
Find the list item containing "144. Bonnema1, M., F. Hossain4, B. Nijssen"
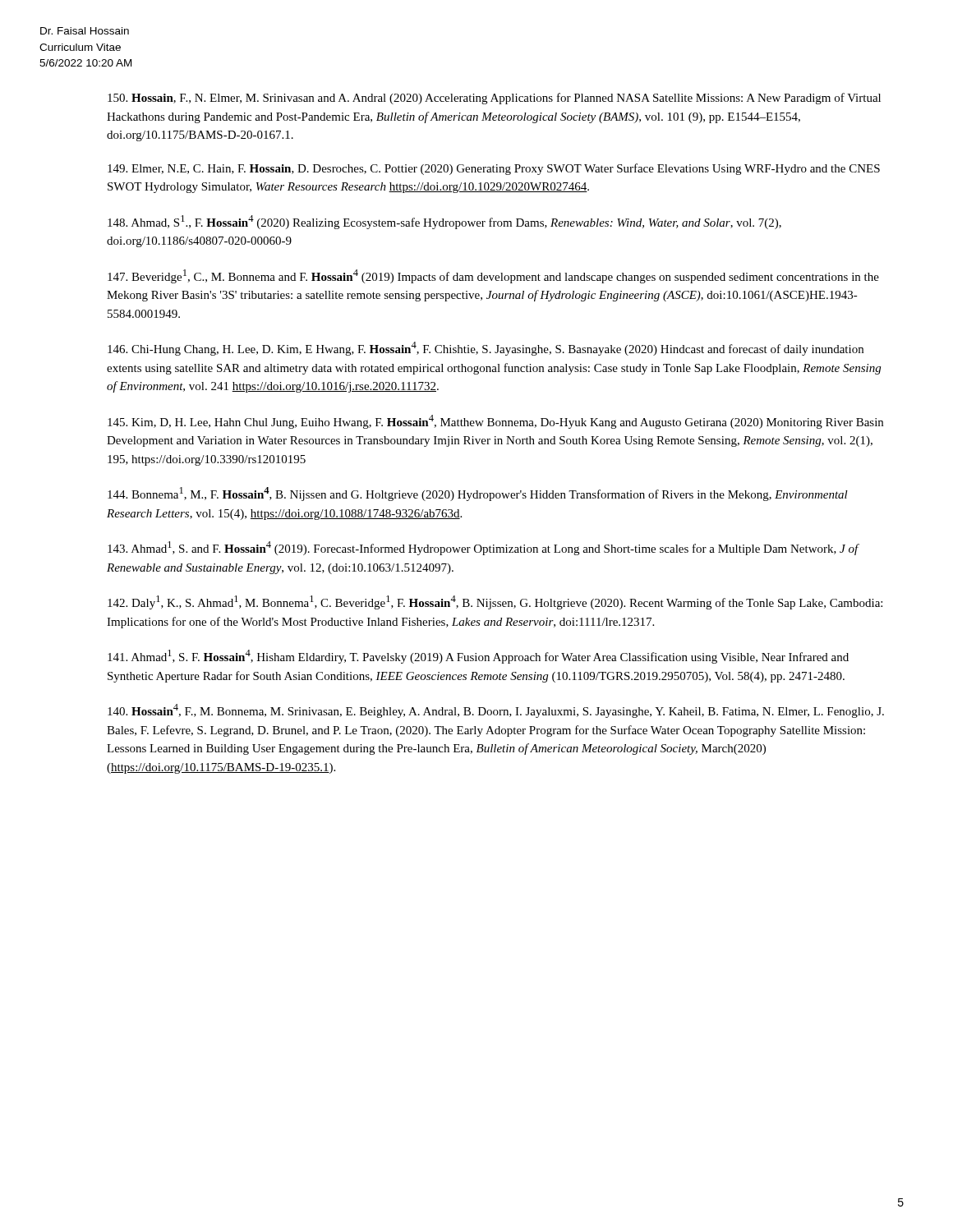(477, 502)
